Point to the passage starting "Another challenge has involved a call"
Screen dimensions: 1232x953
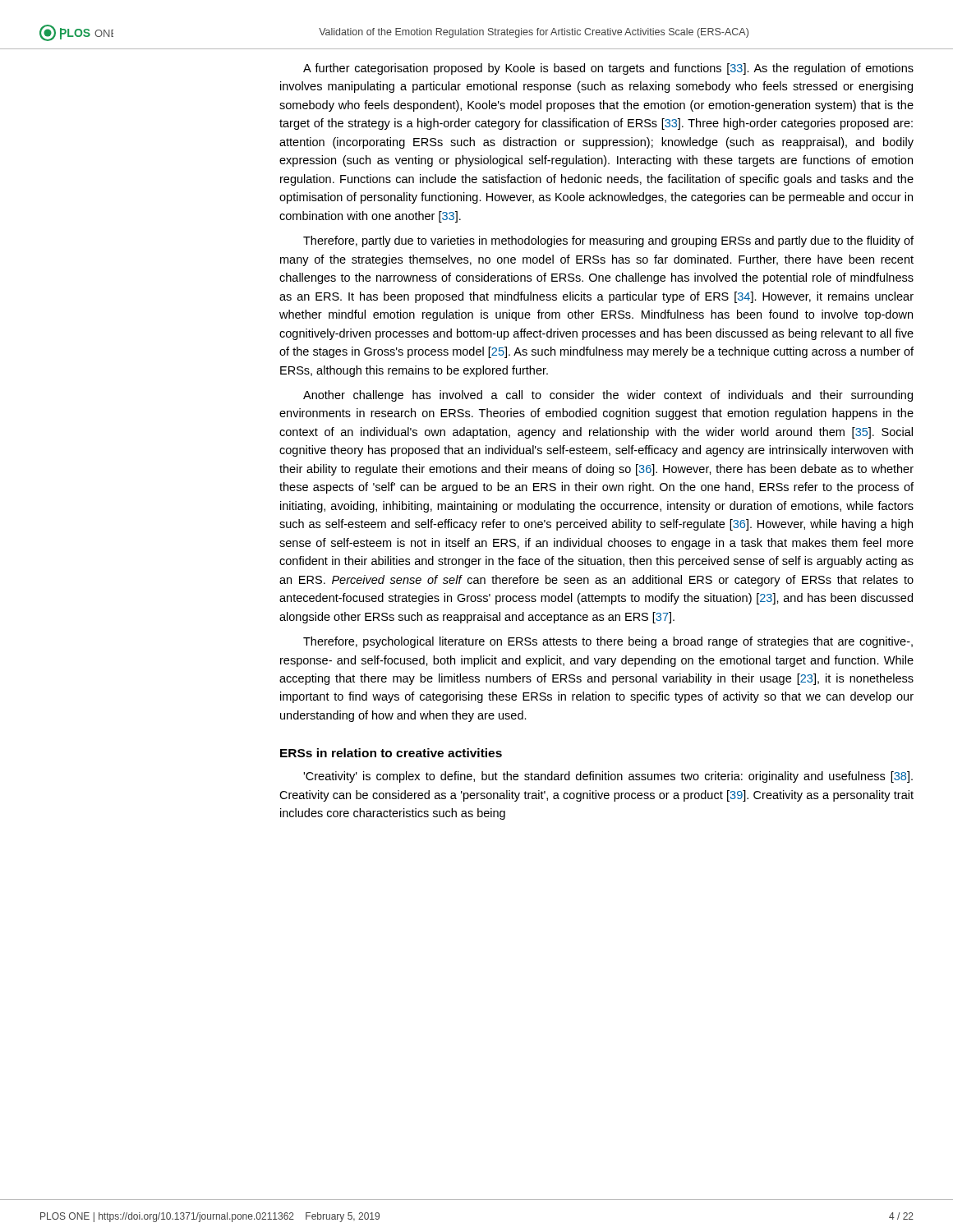[x=596, y=506]
